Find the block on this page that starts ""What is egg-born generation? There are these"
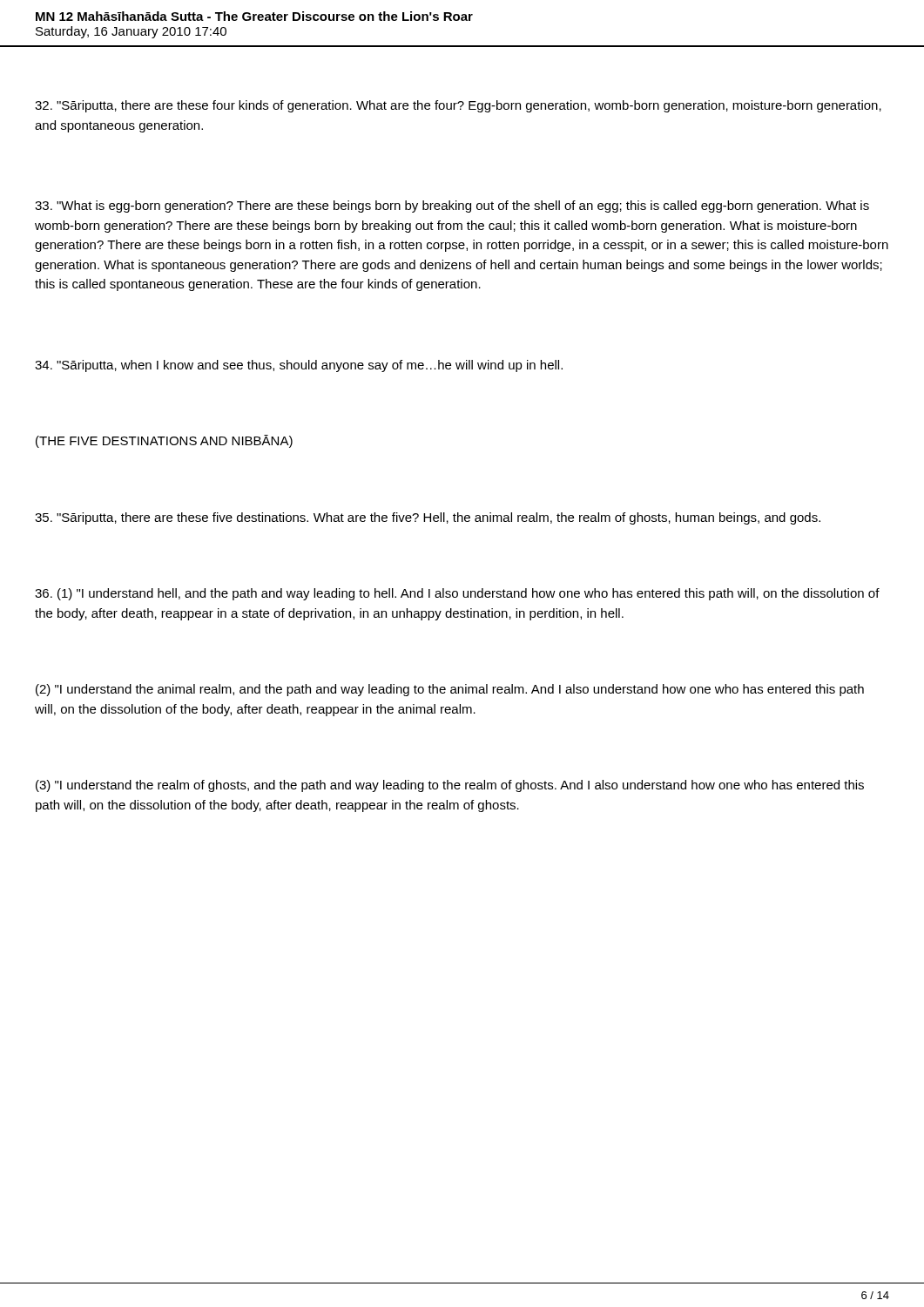Viewport: 924px width, 1307px height. click(x=462, y=244)
